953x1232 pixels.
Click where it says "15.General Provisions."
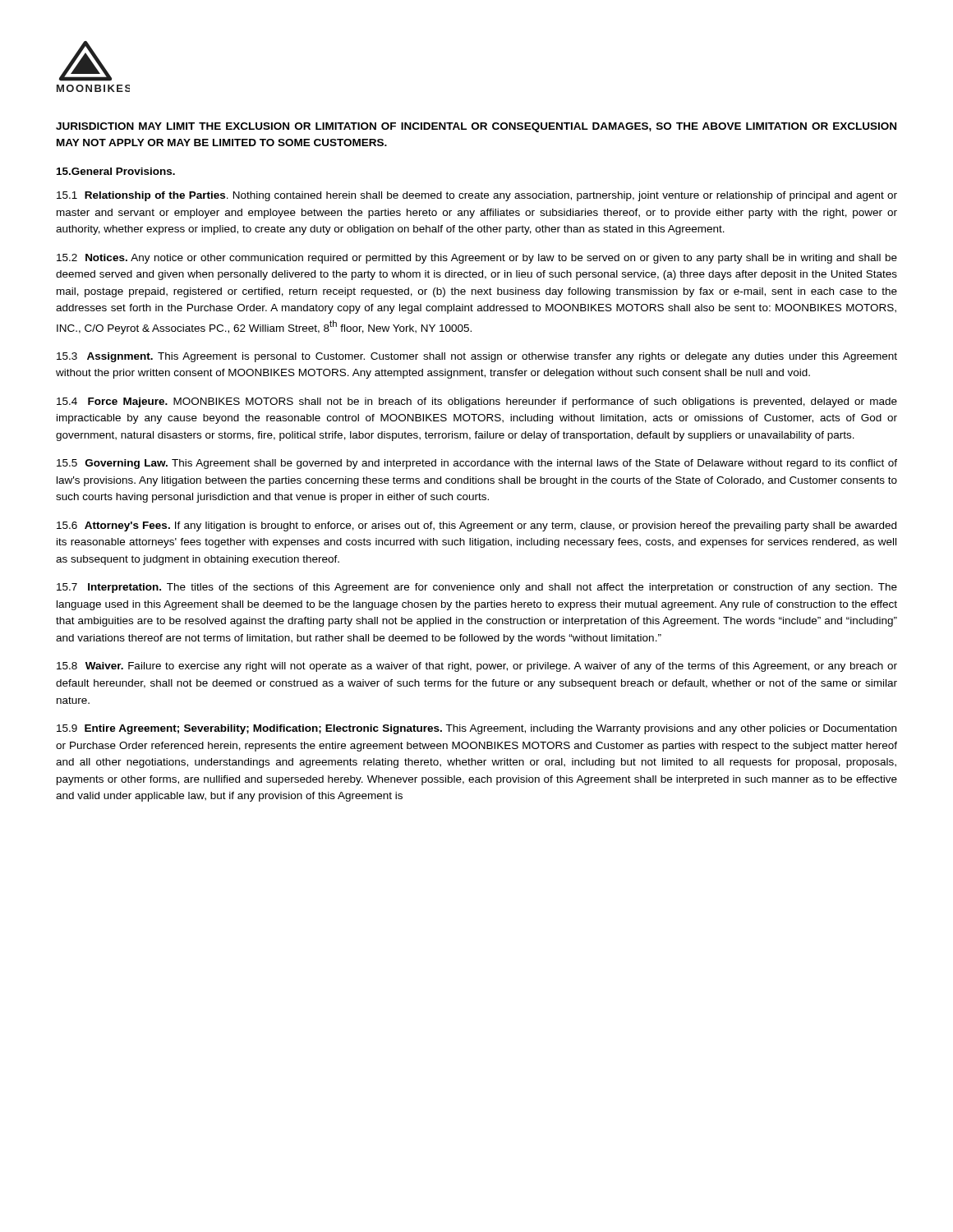point(116,171)
